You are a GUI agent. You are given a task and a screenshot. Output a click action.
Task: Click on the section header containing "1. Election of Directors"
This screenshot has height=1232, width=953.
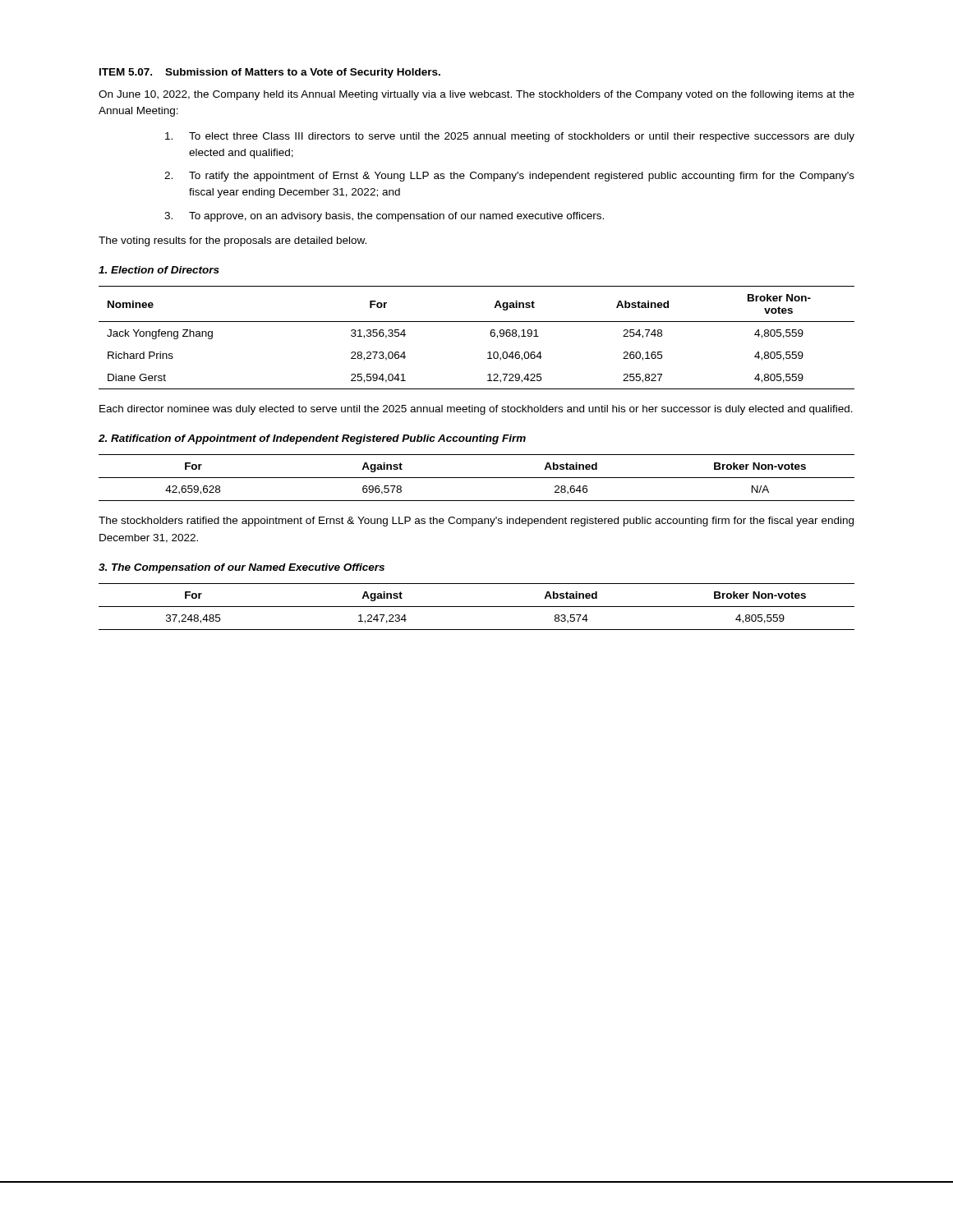(159, 270)
